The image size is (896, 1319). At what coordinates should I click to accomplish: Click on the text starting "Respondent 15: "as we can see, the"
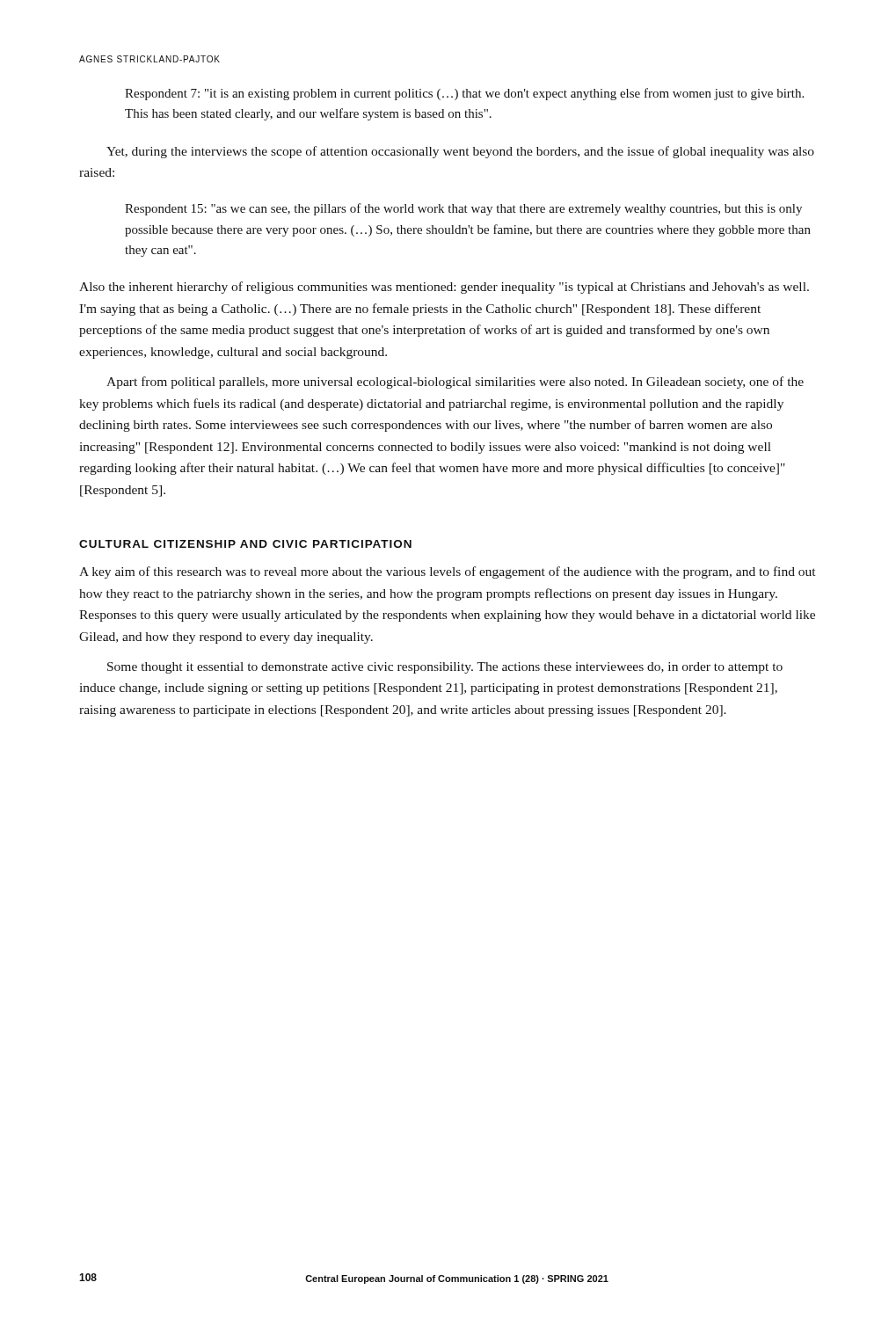coord(468,229)
